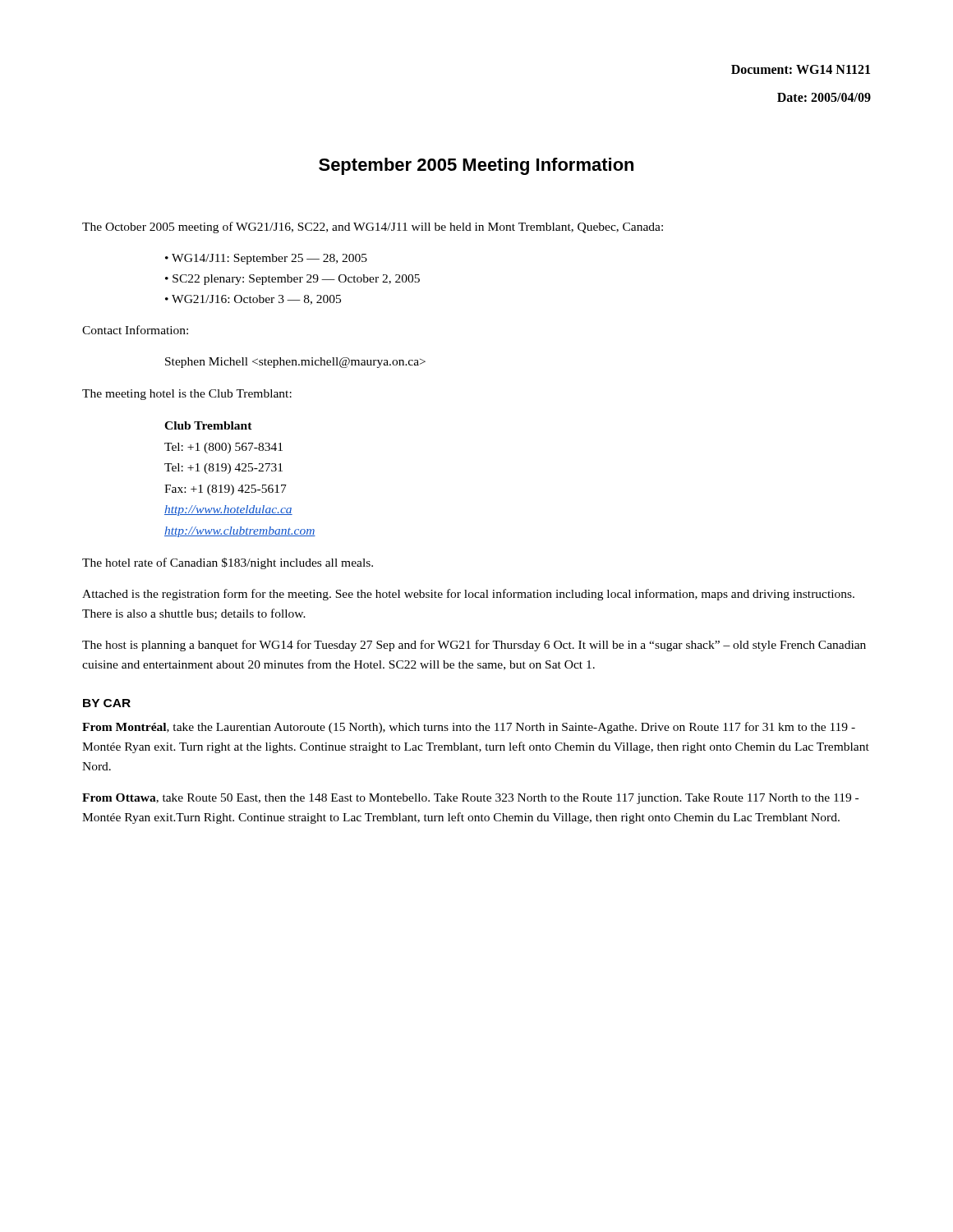Screen dimensions: 1232x953
Task: Click on the region starting "Contact Information:"
Action: coord(136,330)
